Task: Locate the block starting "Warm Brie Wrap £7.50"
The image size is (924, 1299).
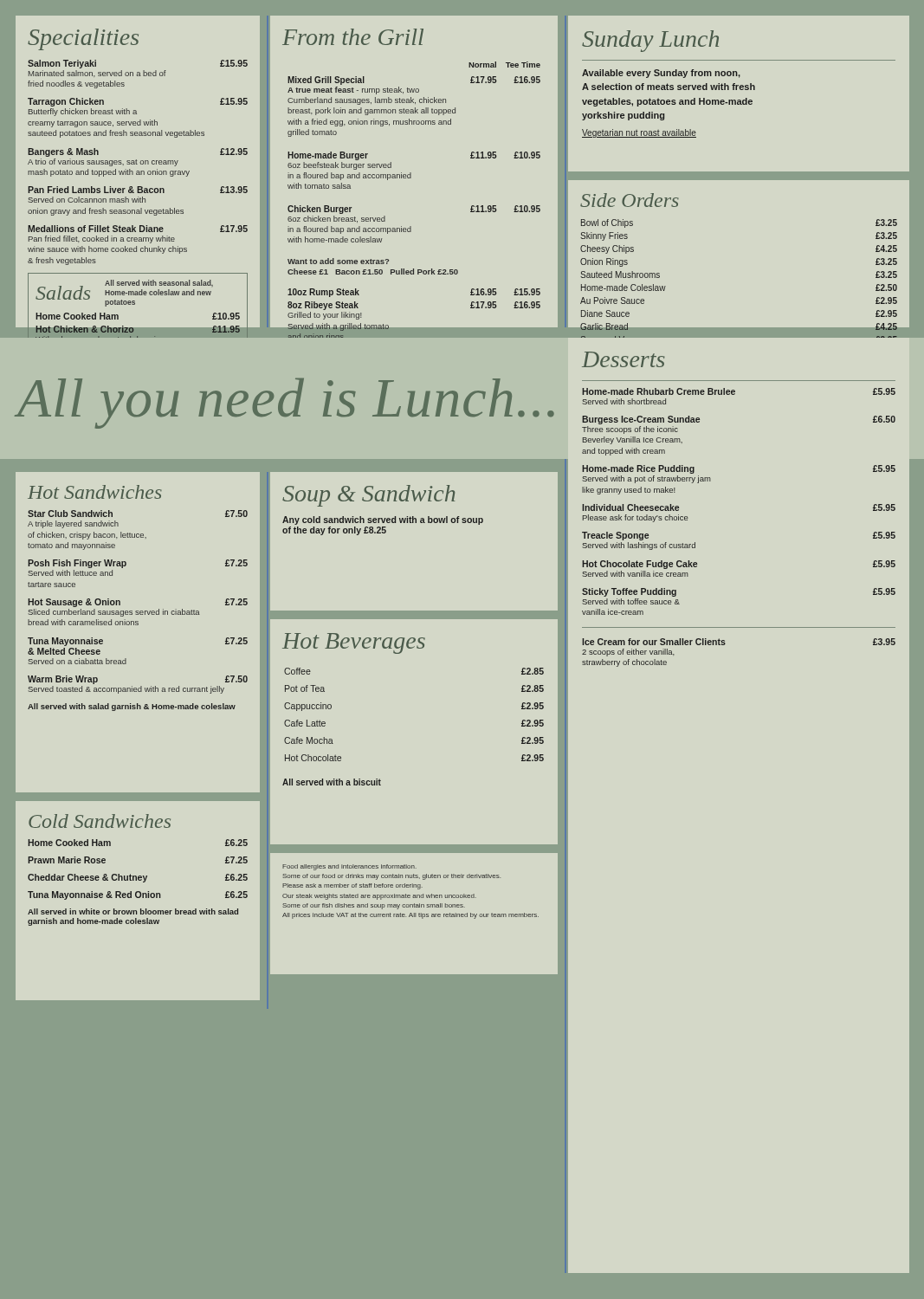Action: 138,684
